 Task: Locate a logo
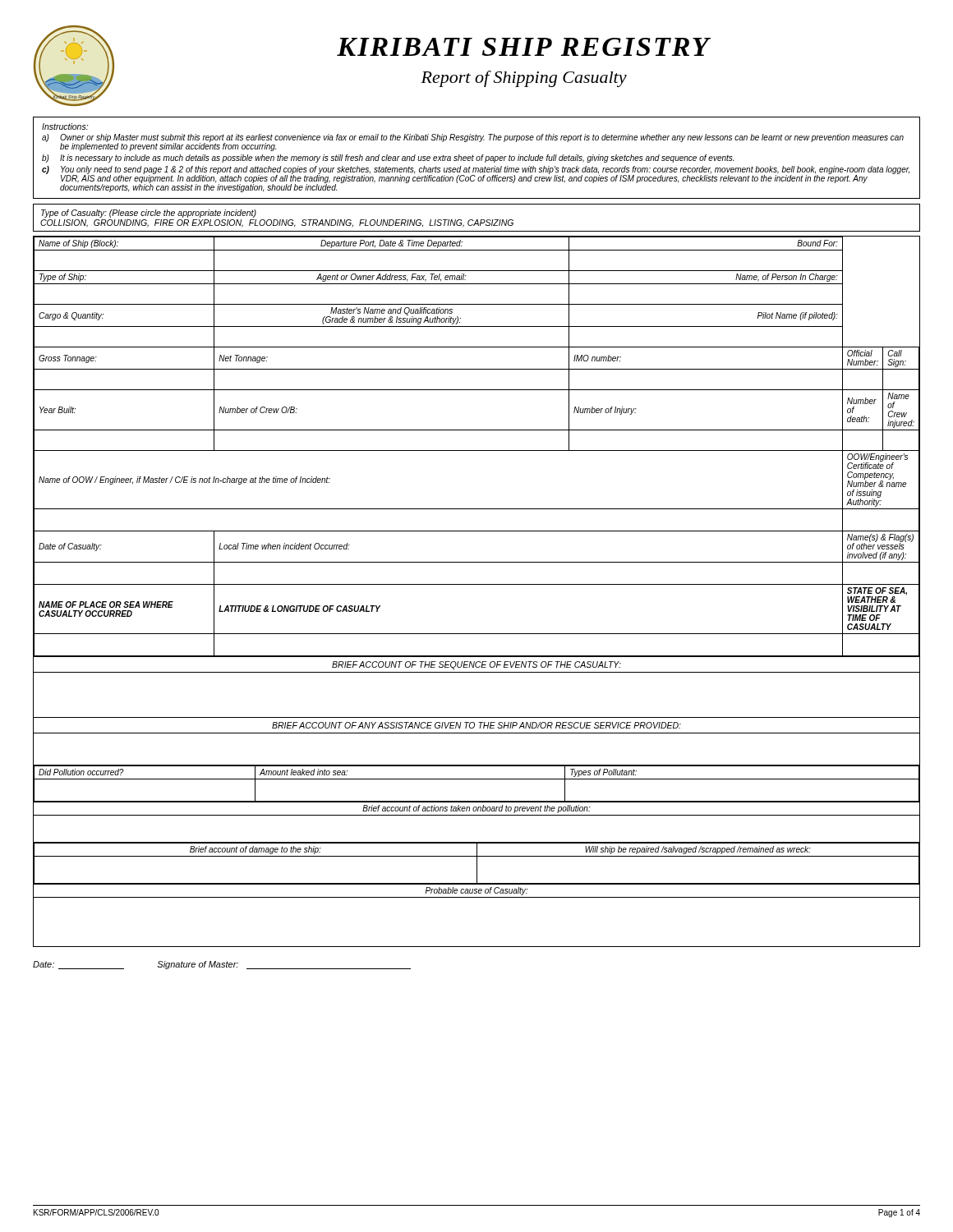[x=76, y=67]
